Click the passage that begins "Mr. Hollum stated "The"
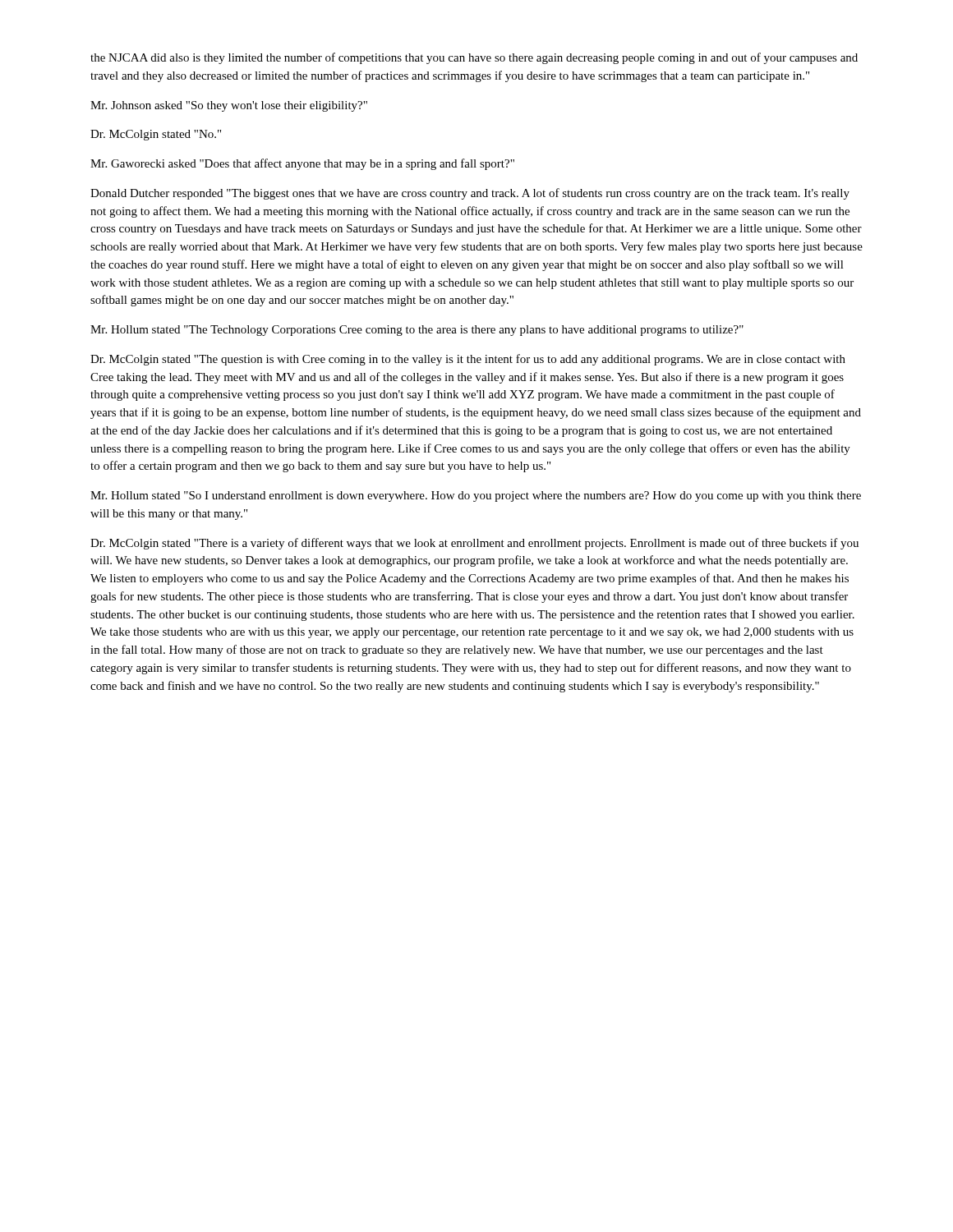Viewport: 953px width, 1232px height. coord(417,329)
